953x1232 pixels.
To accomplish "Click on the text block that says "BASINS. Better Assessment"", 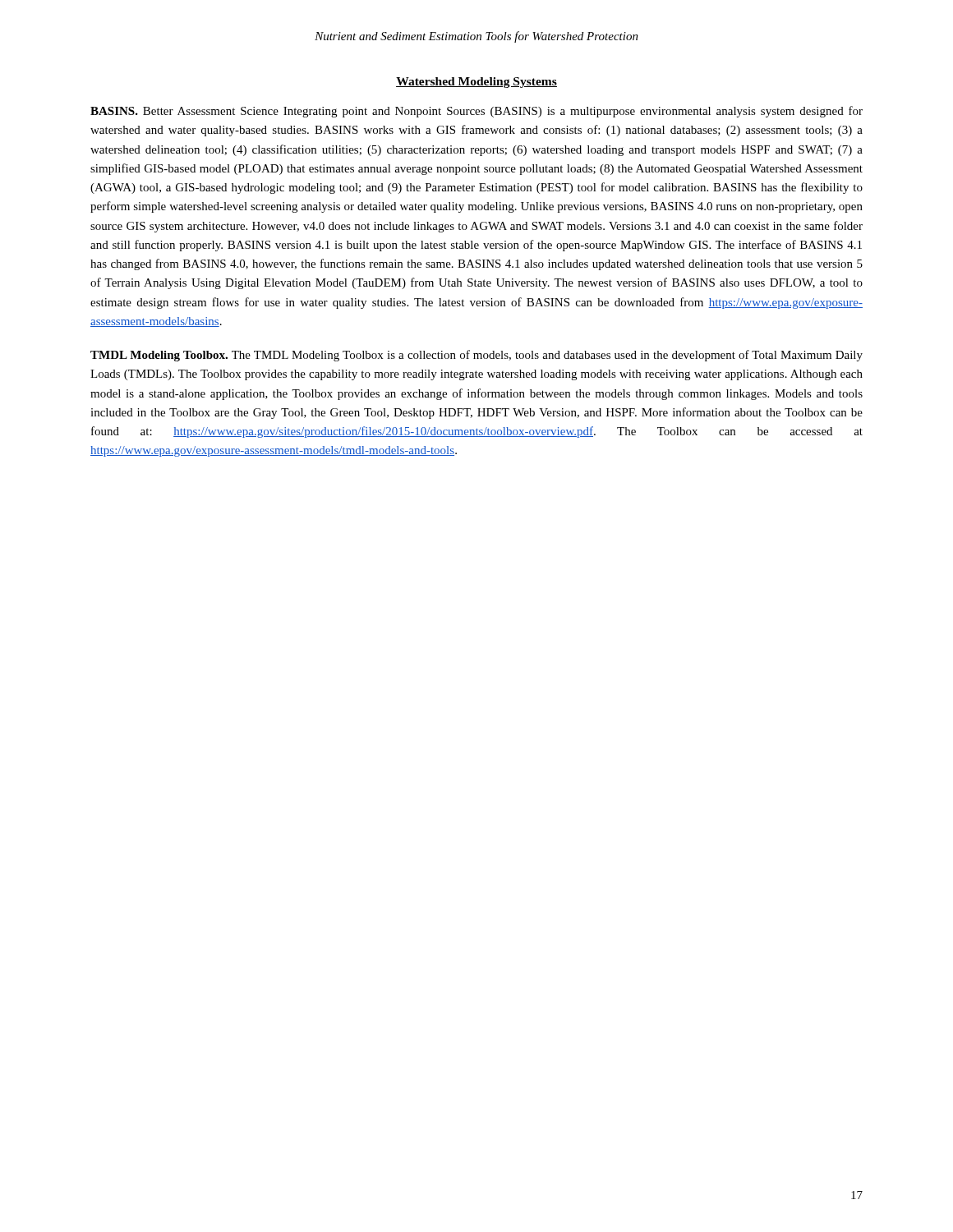I will pyautogui.click(x=476, y=216).
